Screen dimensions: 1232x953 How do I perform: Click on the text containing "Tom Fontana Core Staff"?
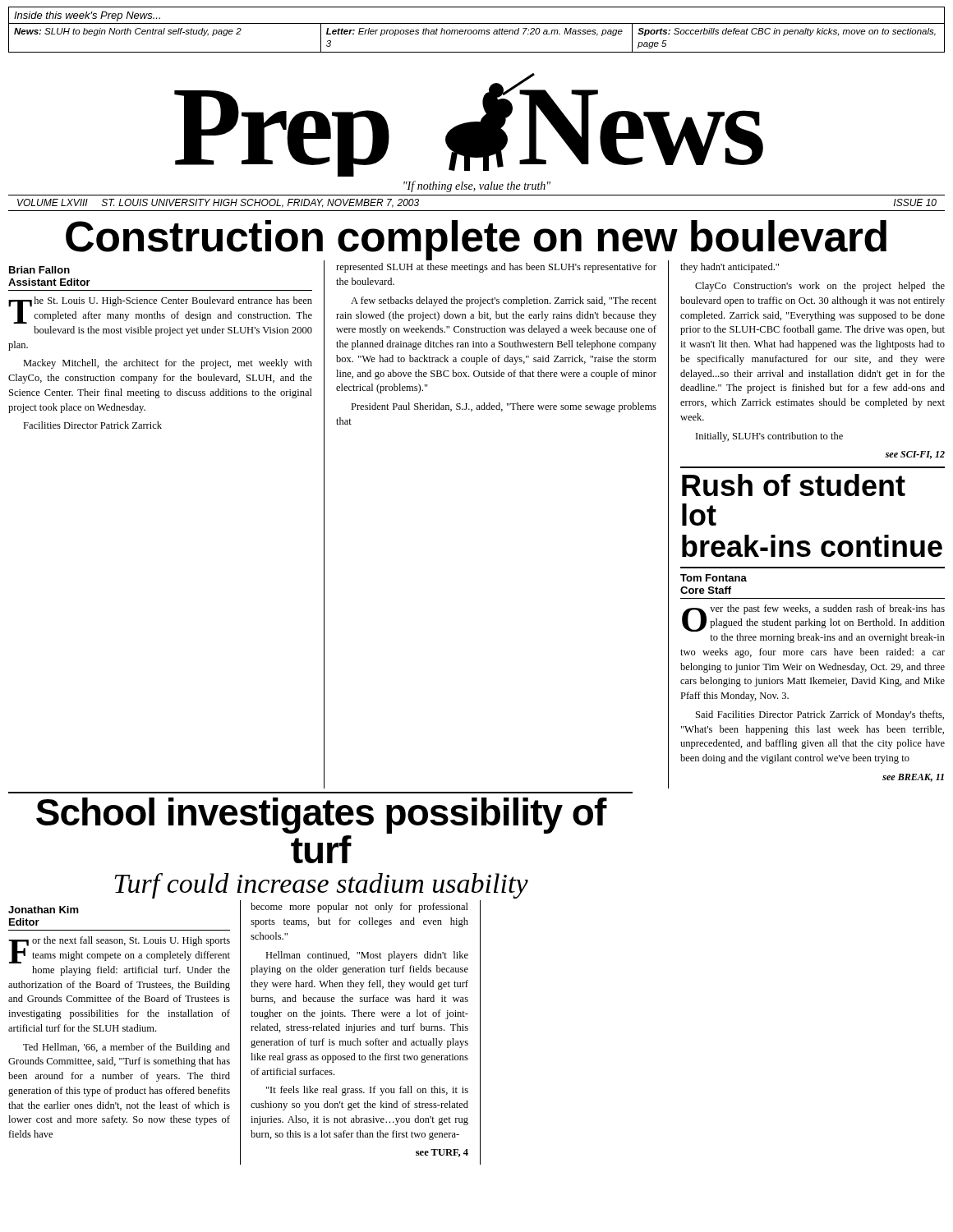point(714,578)
